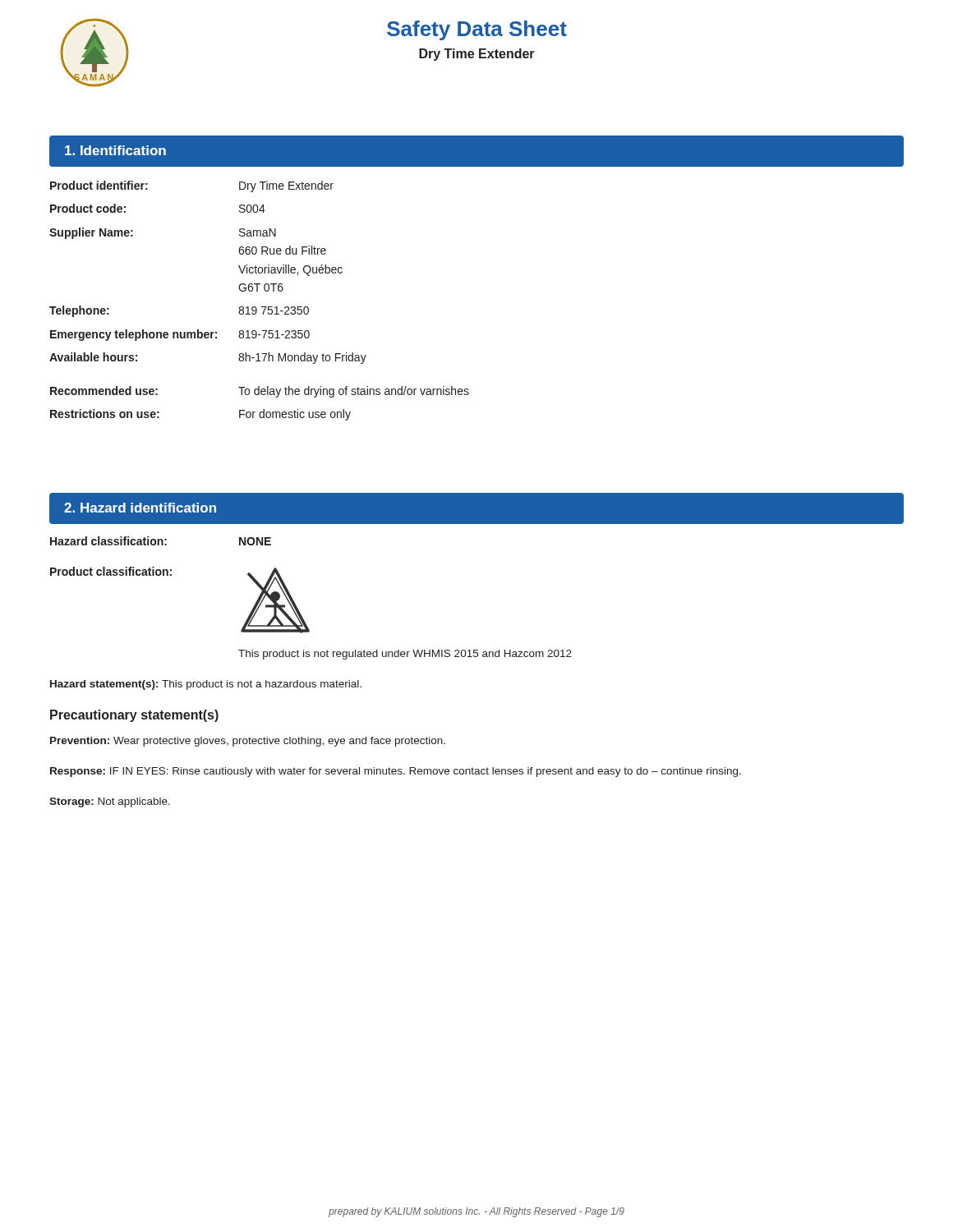Image resolution: width=953 pixels, height=1232 pixels.
Task: Click the passage that begins "Response: IF IN EYES: Rinse cautiously"
Action: pyautogui.click(x=395, y=771)
